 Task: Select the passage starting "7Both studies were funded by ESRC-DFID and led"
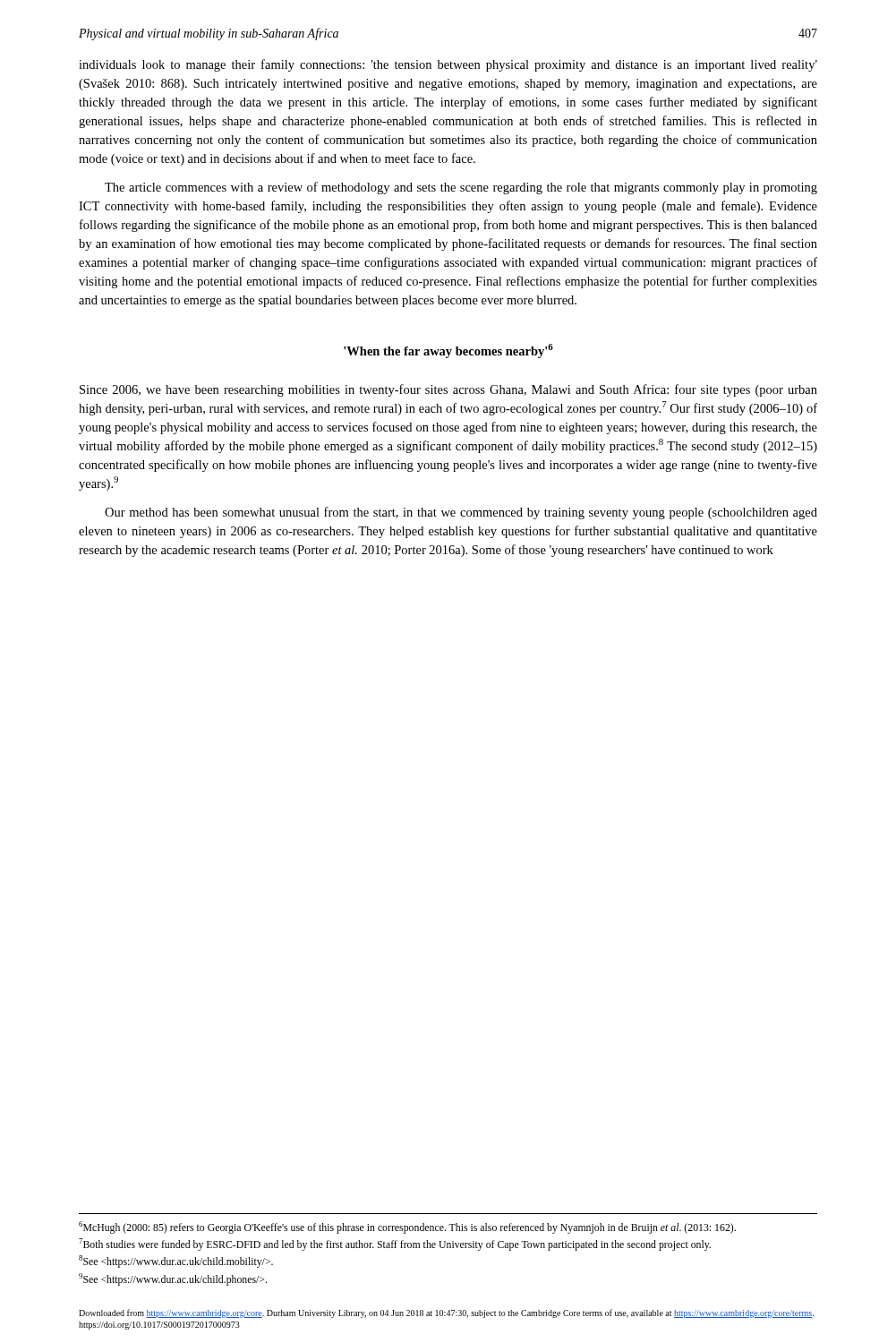click(395, 1244)
